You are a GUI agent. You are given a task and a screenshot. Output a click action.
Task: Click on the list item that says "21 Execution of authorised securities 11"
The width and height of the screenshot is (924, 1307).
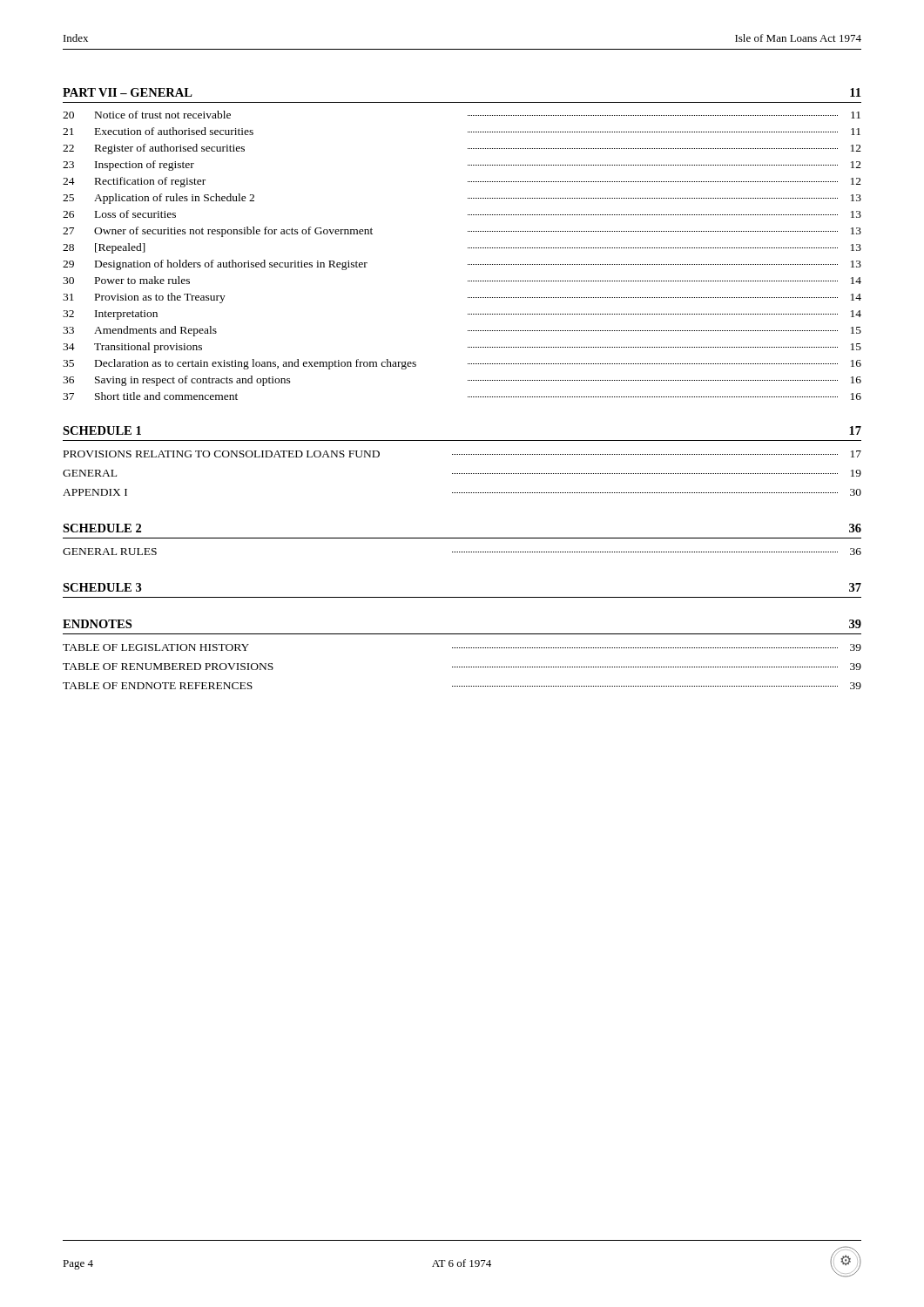point(462,131)
